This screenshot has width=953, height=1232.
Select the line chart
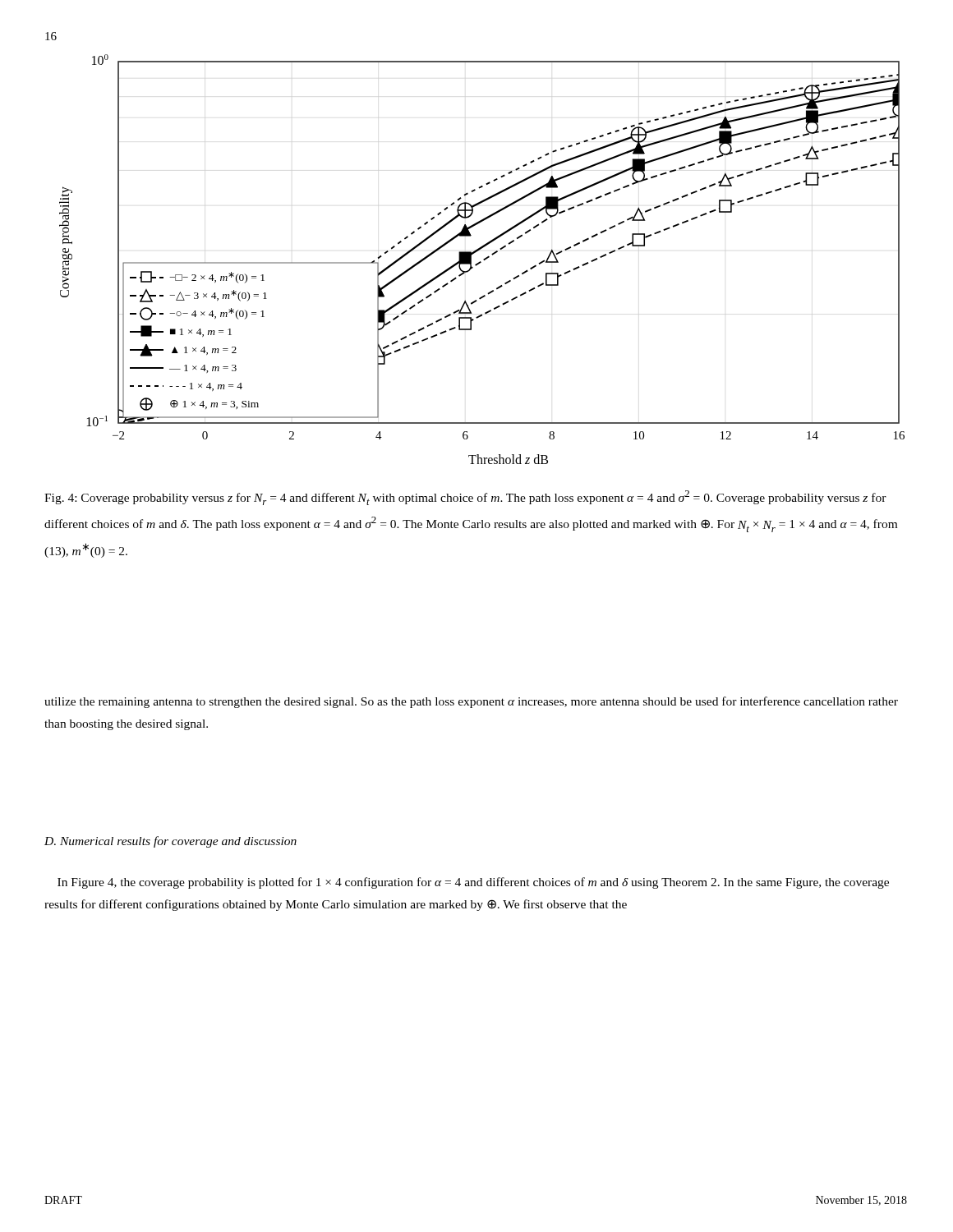[480, 259]
